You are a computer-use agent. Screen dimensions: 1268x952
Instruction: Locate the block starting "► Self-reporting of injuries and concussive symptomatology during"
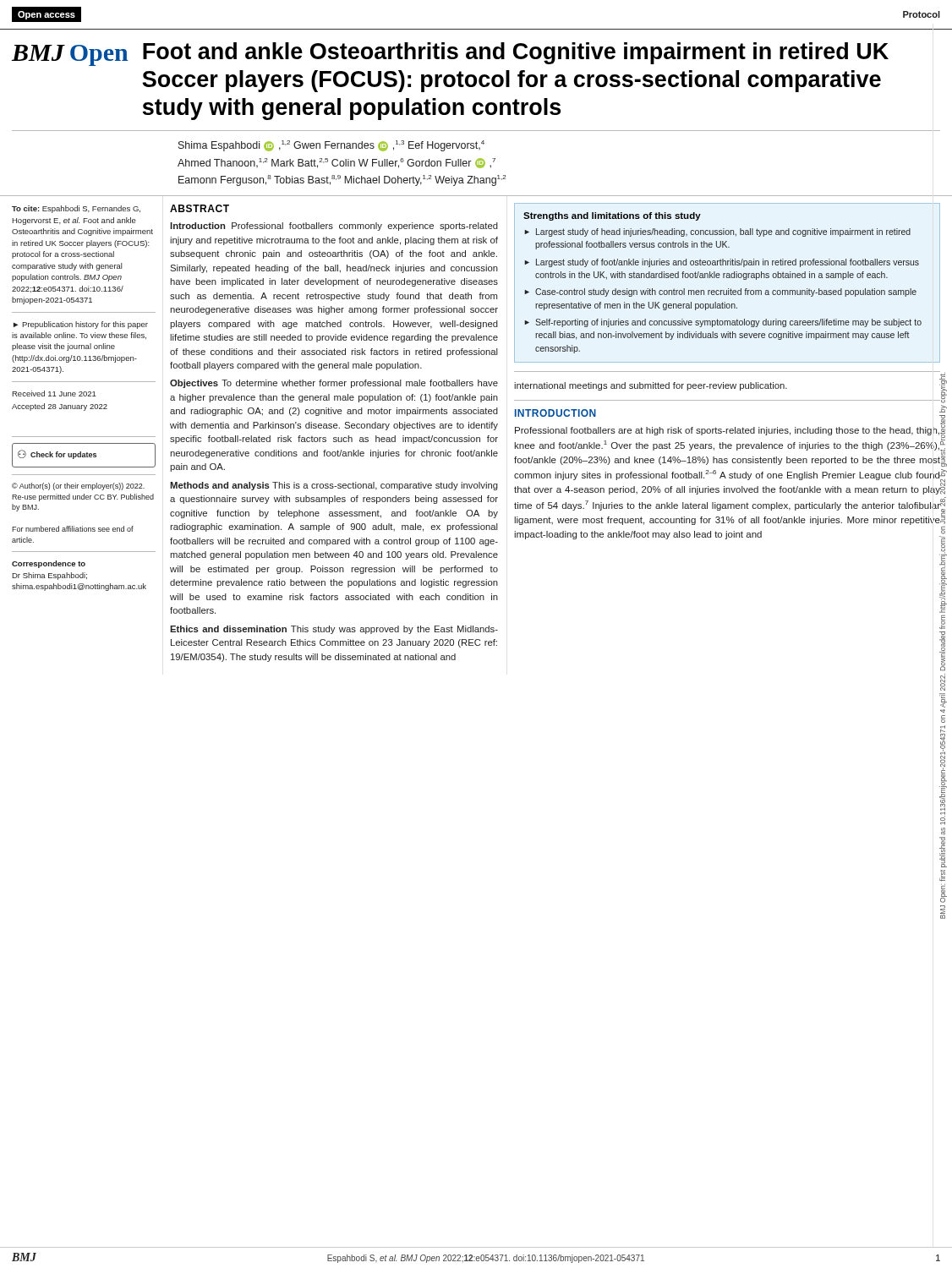click(722, 335)
